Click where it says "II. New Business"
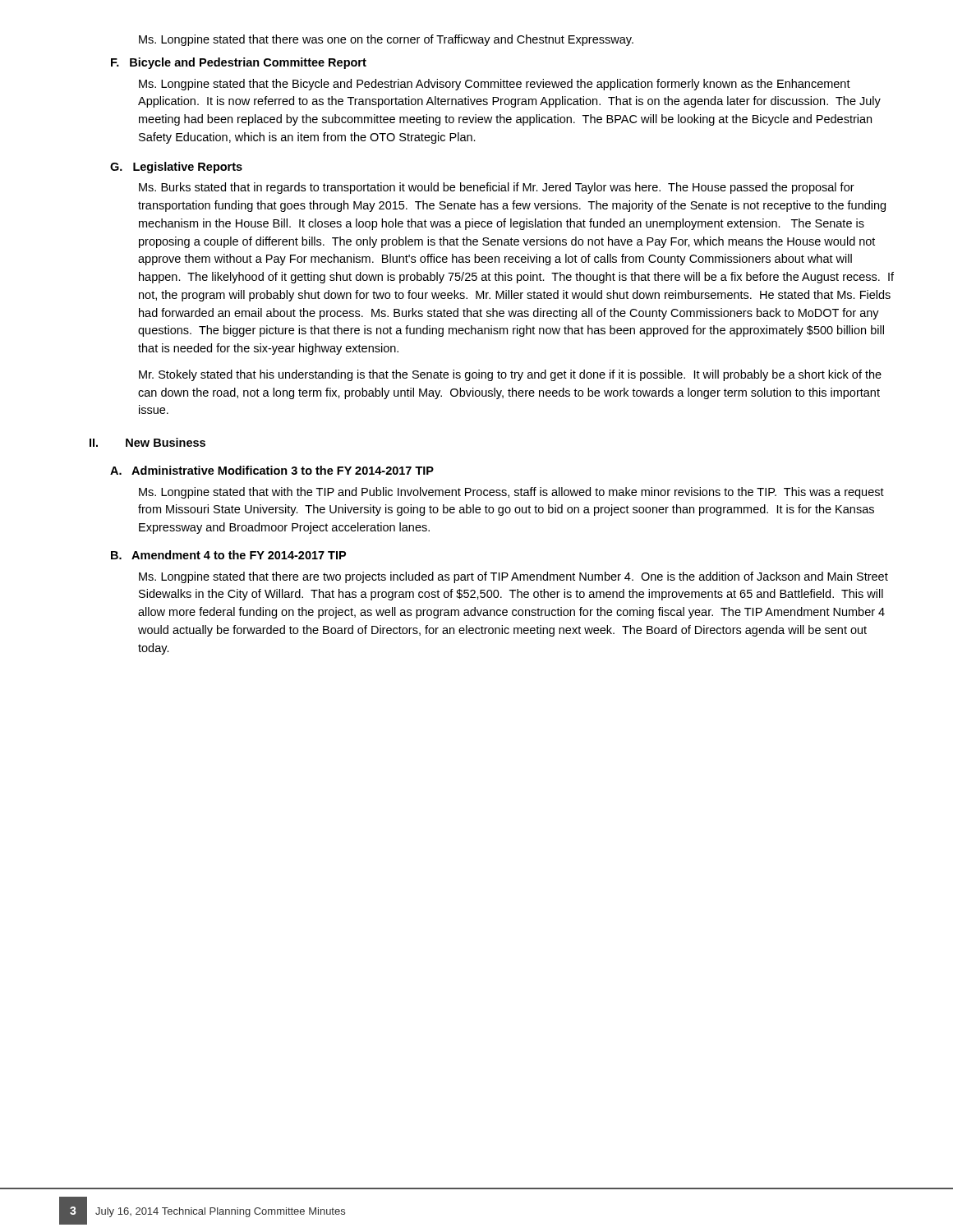 (x=147, y=443)
